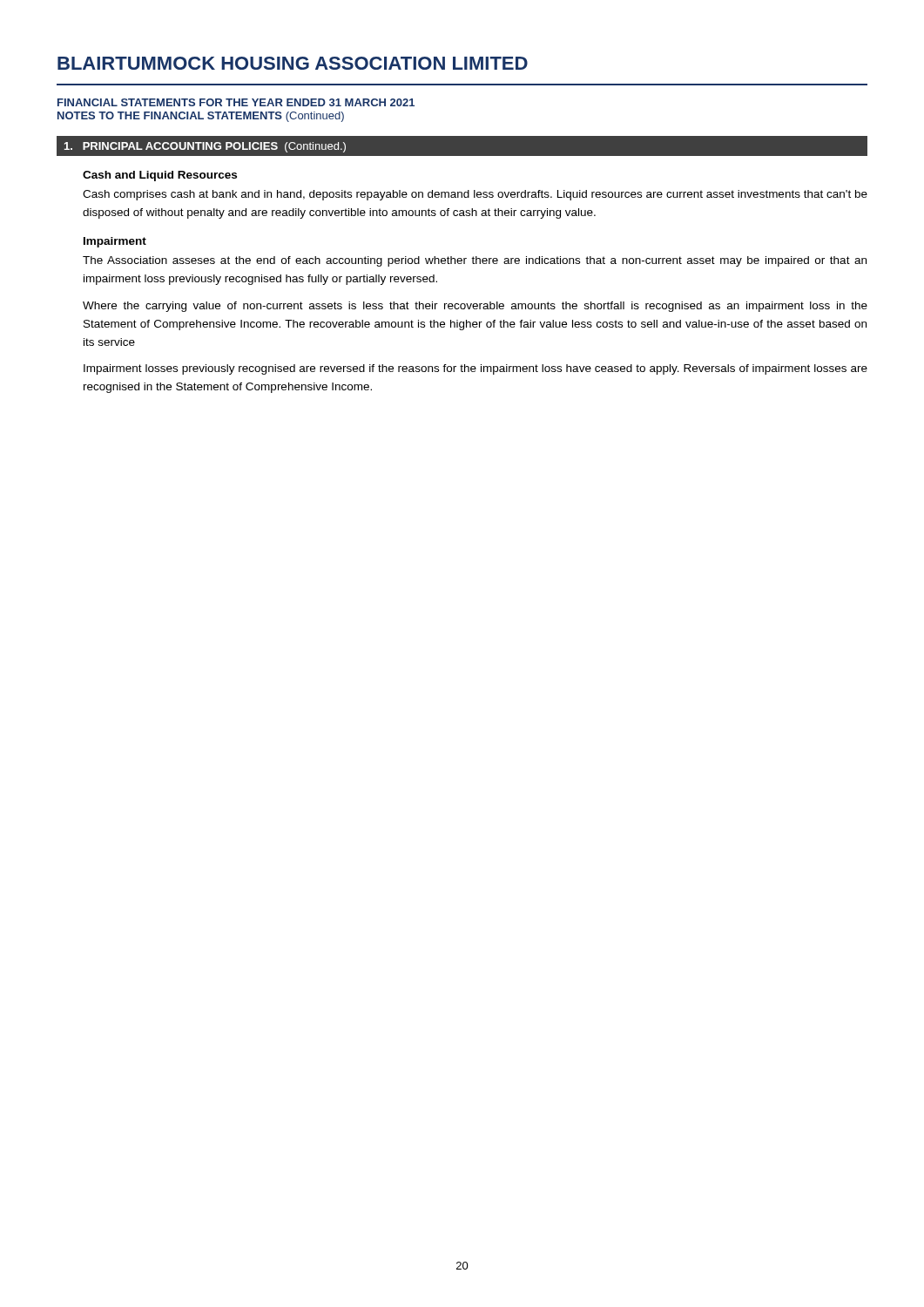The width and height of the screenshot is (924, 1307).
Task: Click on the section header that reads "FINANCIAL STATEMENTS FOR THE YEAR ENDED"
Action: 236,109
